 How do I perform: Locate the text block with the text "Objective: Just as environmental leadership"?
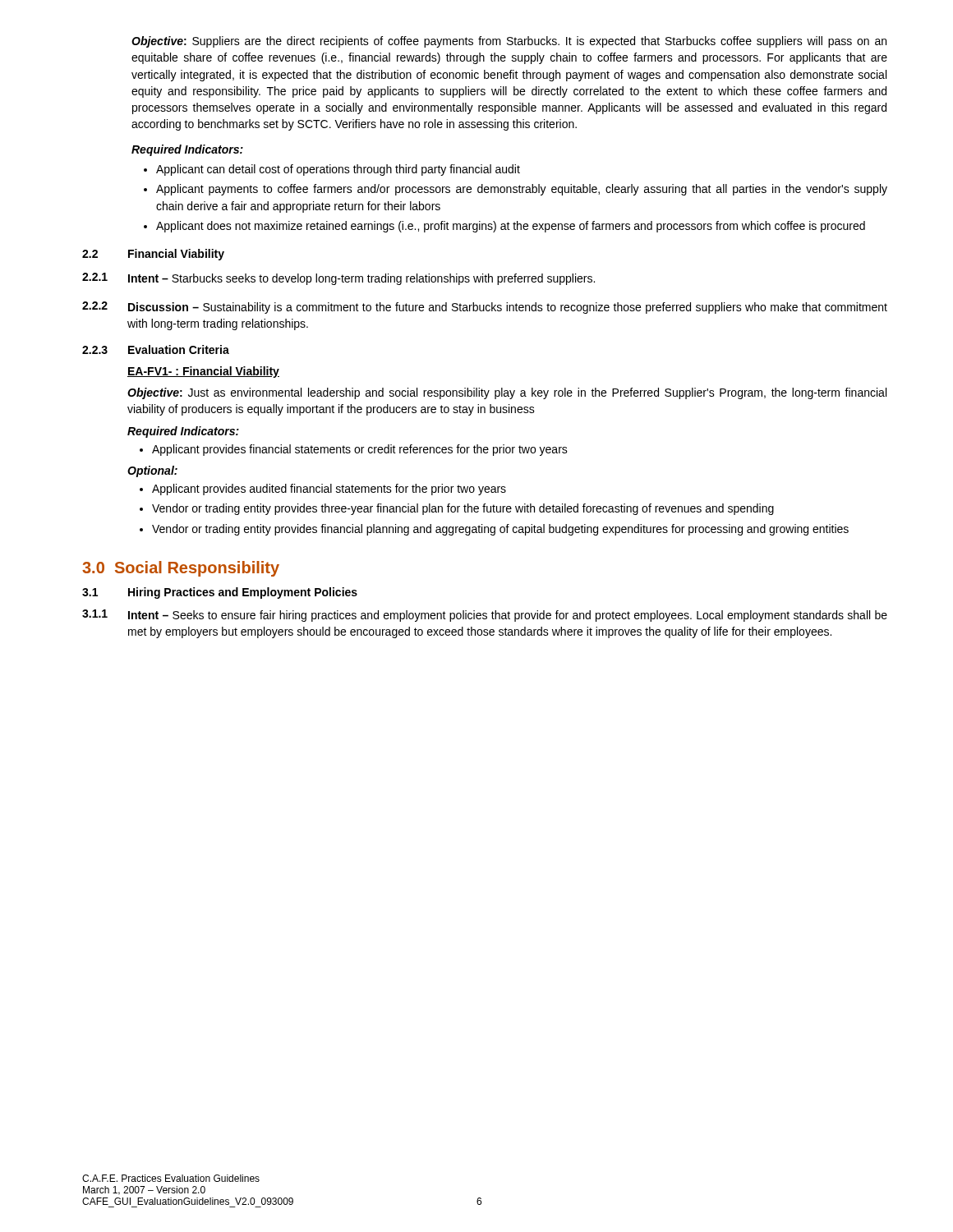tap(507, 401)
